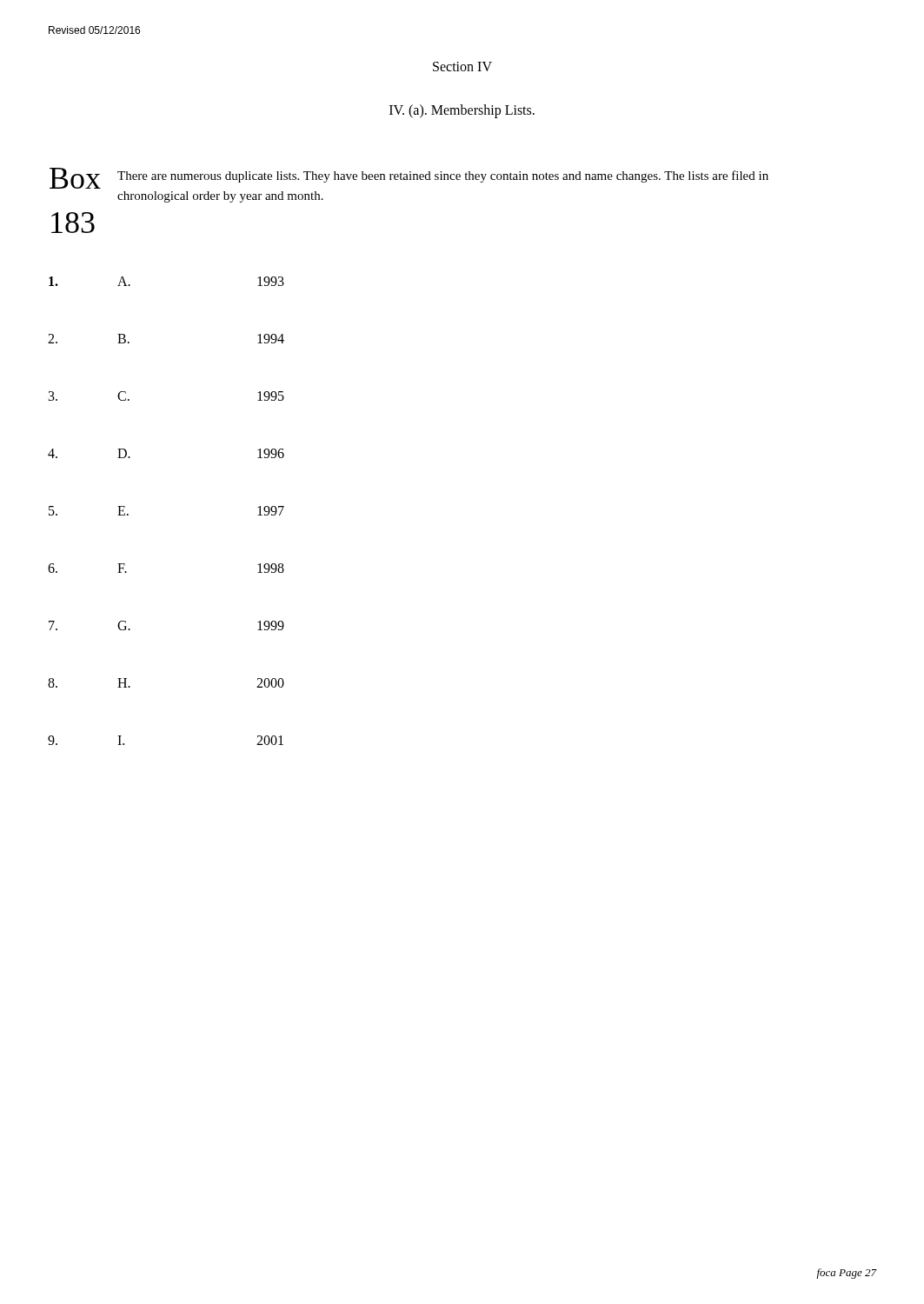The image size is (924, 1304).
Task: Point to the region starting "7. G. 1999"
Action: tap(52, 625)
